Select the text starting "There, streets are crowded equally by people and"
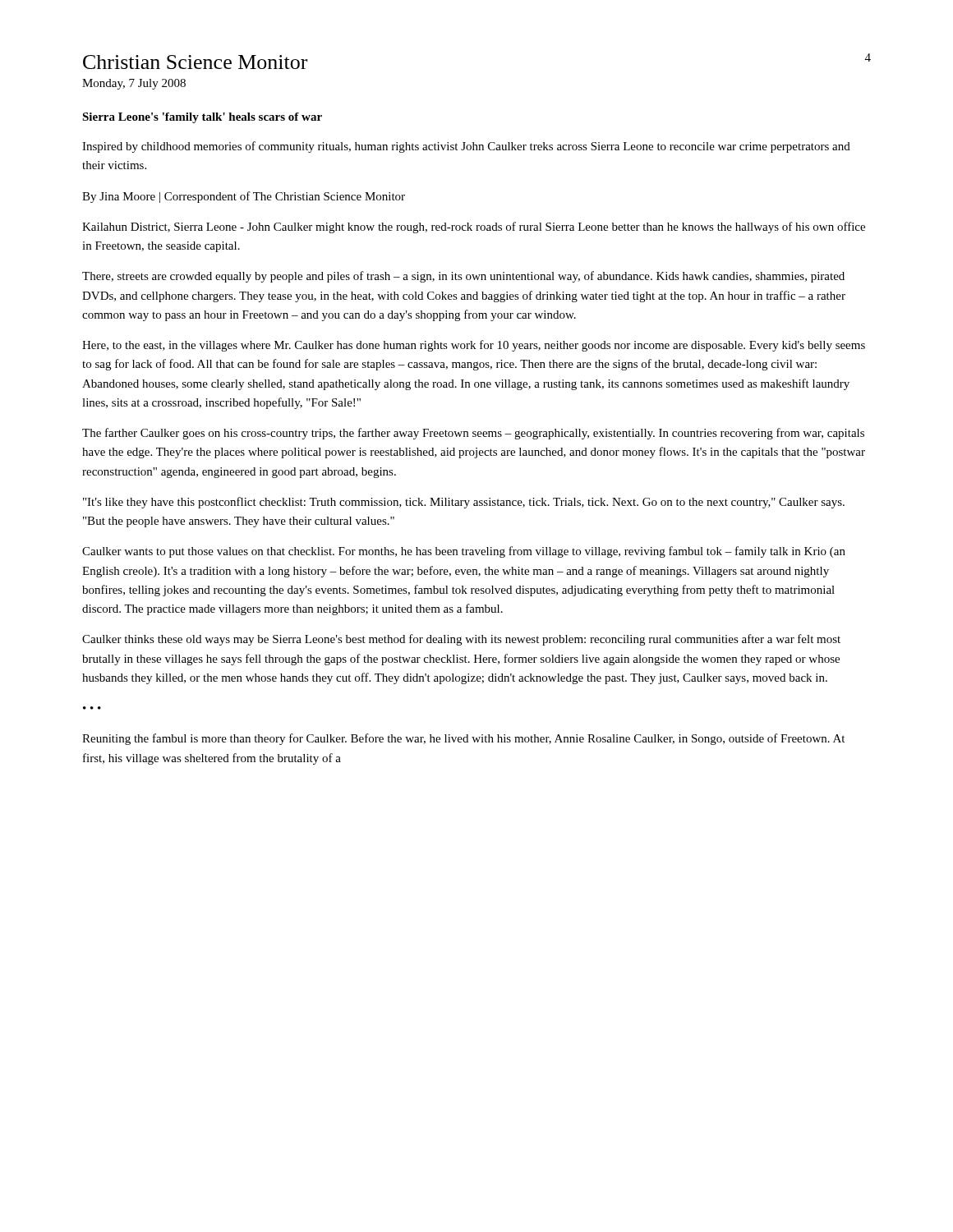Viewport: 953px width, 1232px height. pos(464,295)
